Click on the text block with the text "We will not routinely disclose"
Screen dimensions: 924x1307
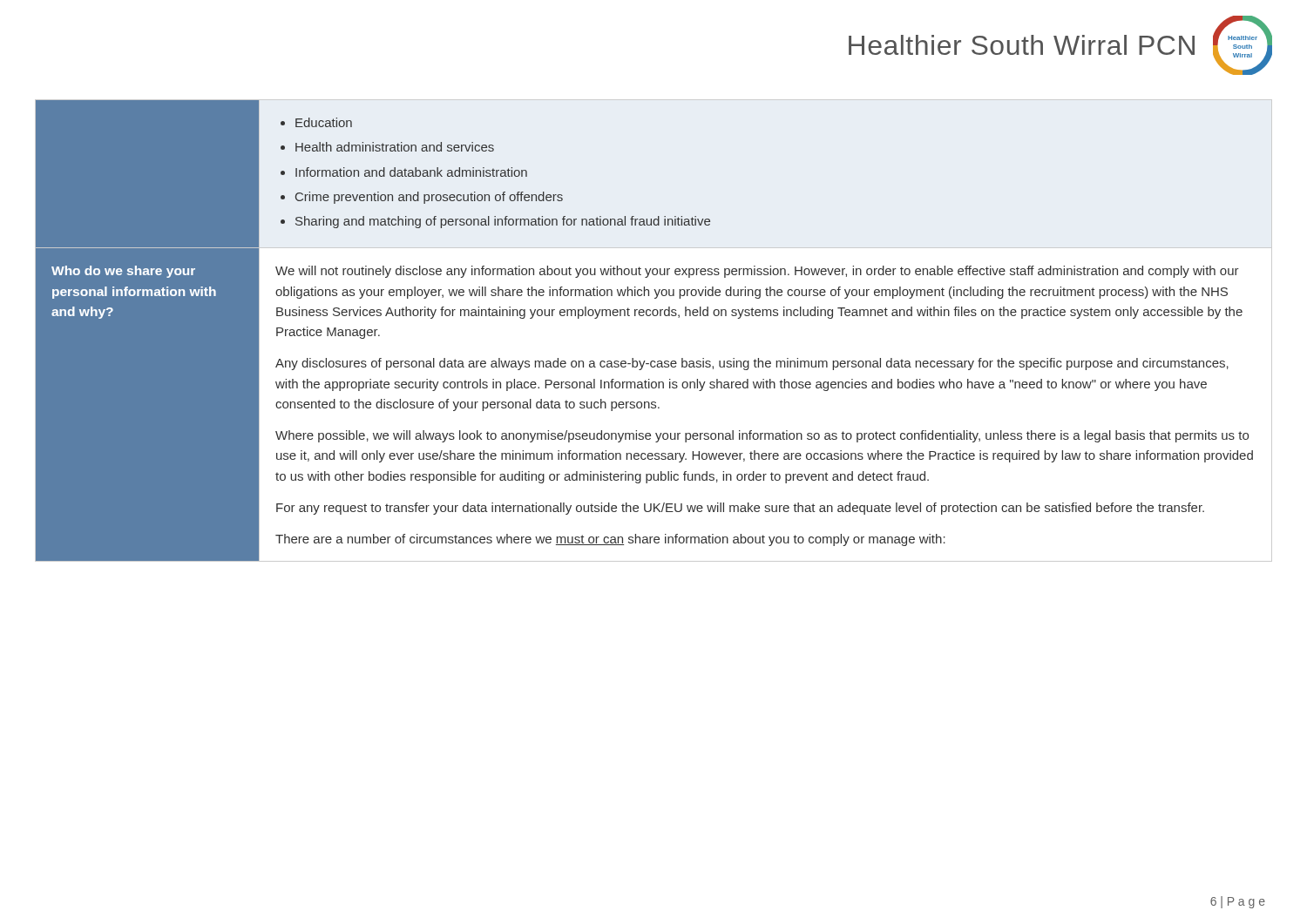[x=757, y=272]
